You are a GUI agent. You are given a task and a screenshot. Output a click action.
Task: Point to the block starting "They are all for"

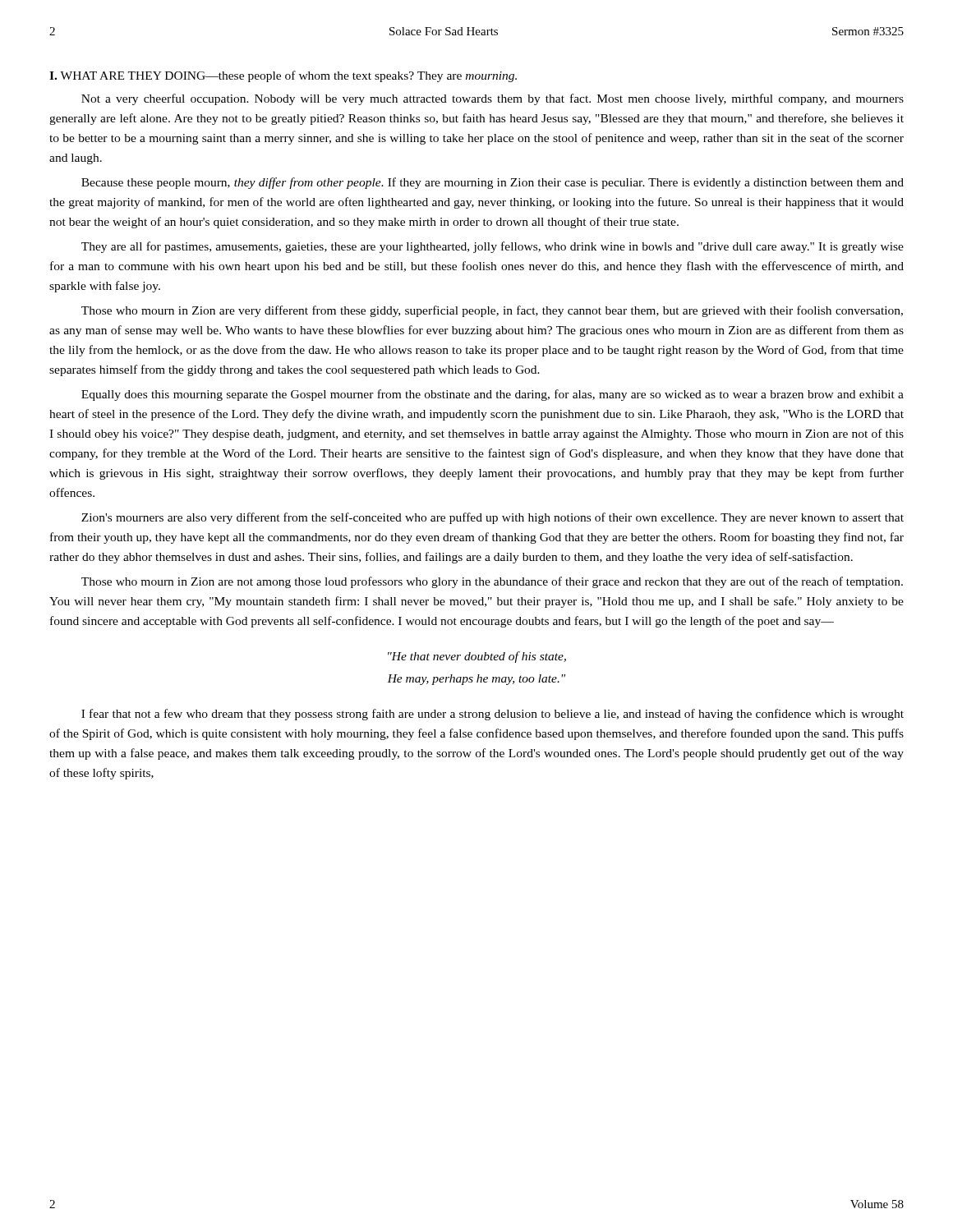coord(476,266)
